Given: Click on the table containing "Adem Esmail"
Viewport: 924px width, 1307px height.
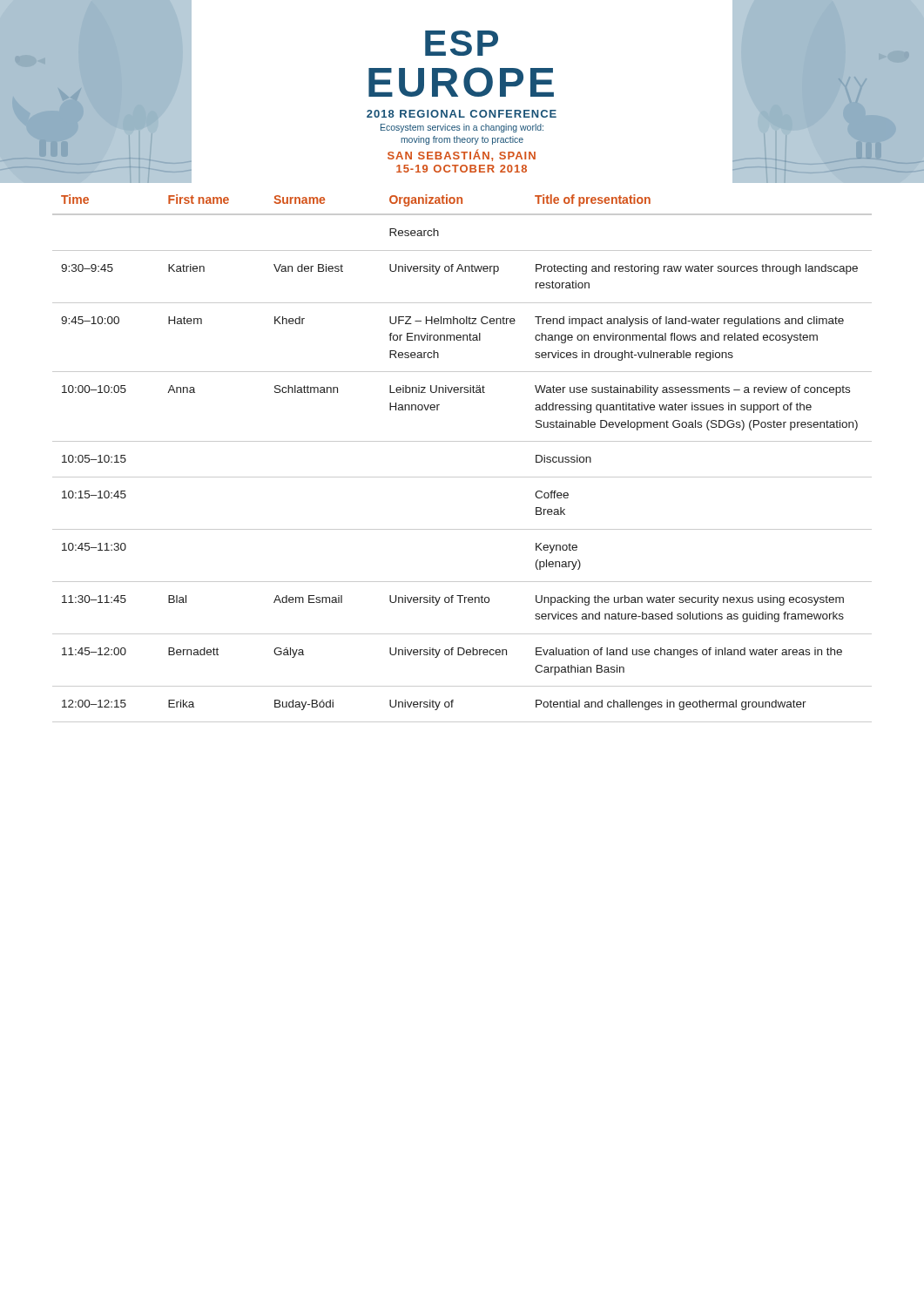Looking at the screenshot, I should click(x=462, y=455).
